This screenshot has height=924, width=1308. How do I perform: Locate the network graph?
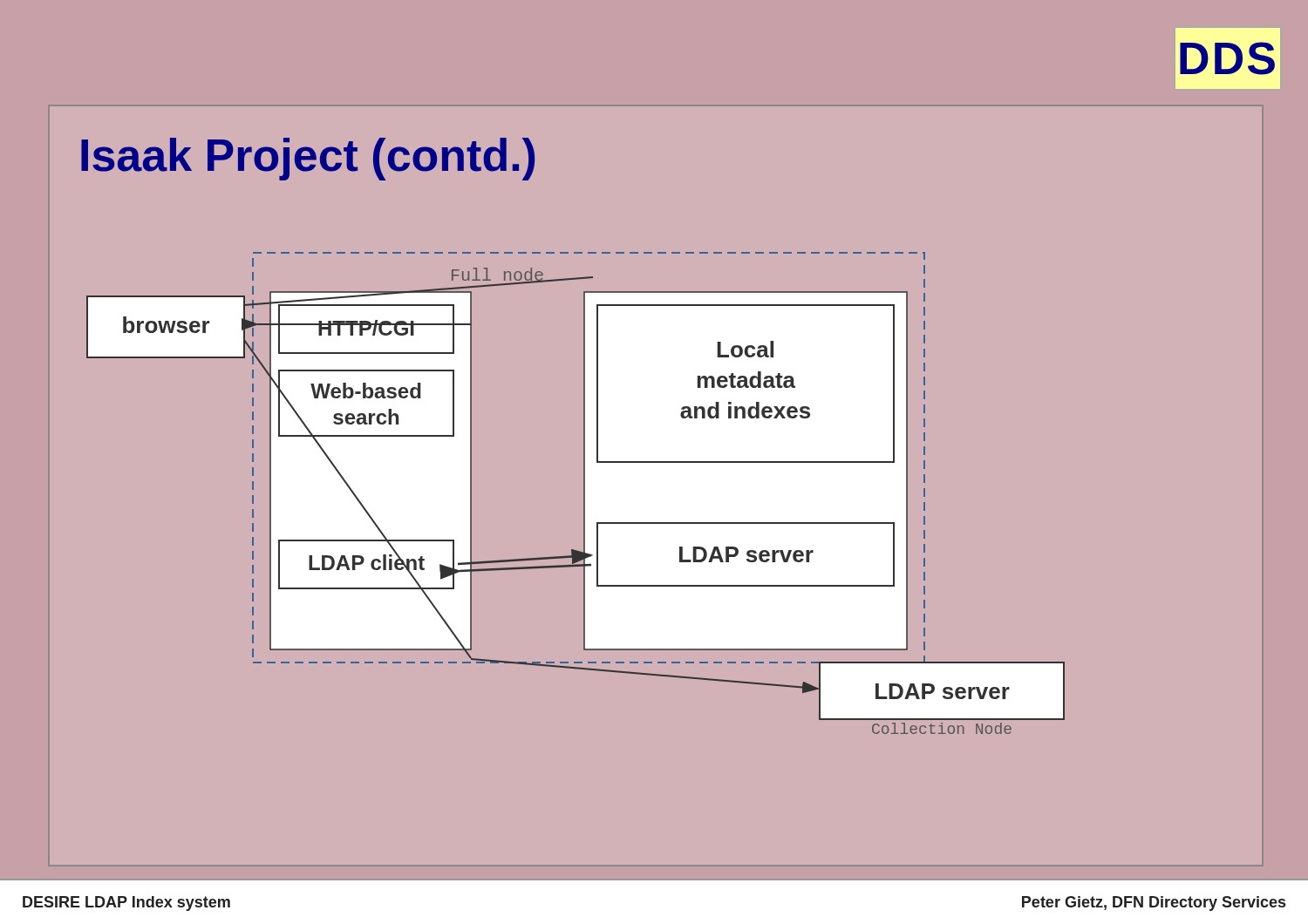pos(654,510)
